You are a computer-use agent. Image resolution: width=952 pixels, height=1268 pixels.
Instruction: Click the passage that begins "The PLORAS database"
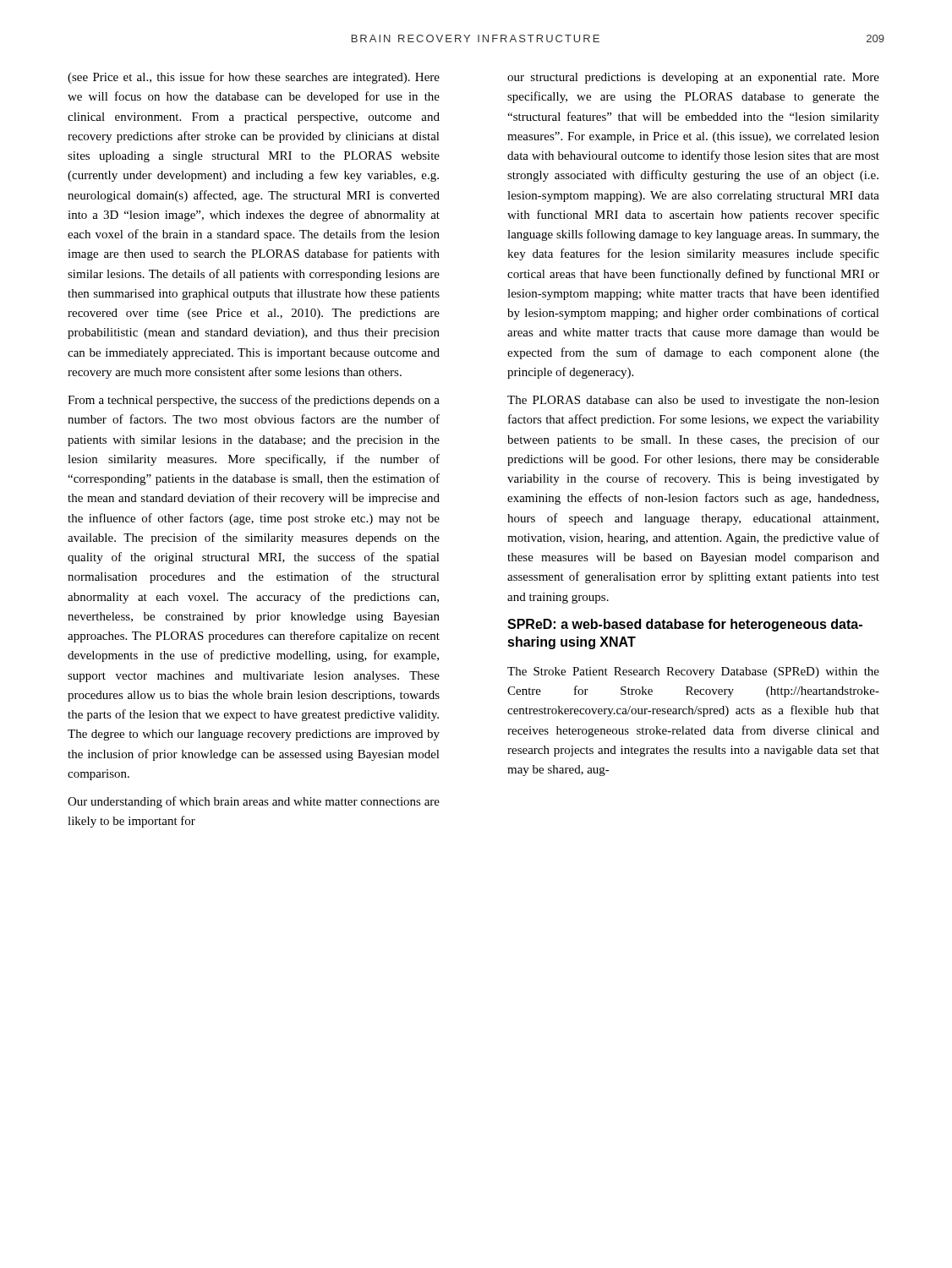693,499
